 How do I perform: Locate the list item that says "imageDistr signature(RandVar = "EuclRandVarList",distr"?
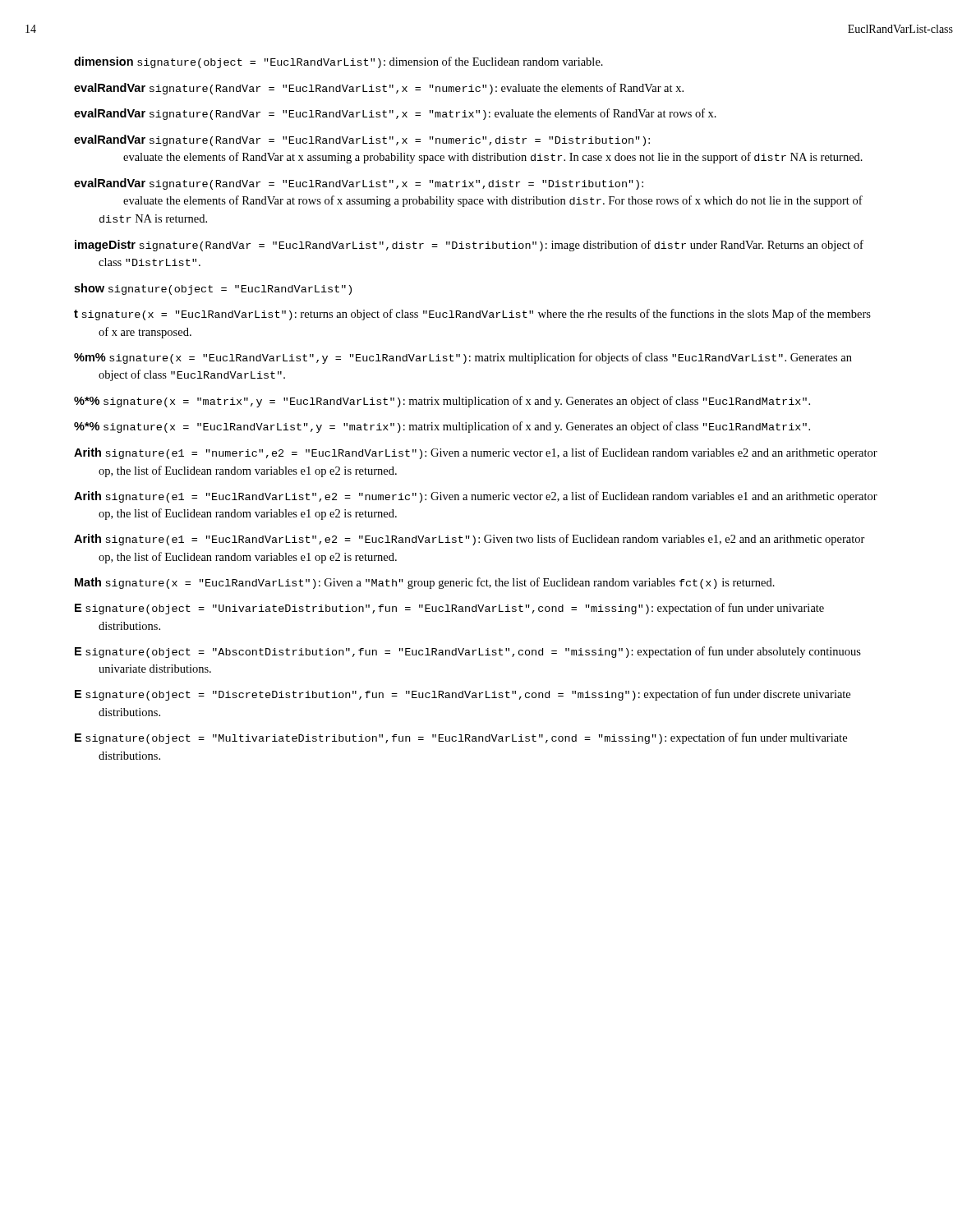click(469, 254)
